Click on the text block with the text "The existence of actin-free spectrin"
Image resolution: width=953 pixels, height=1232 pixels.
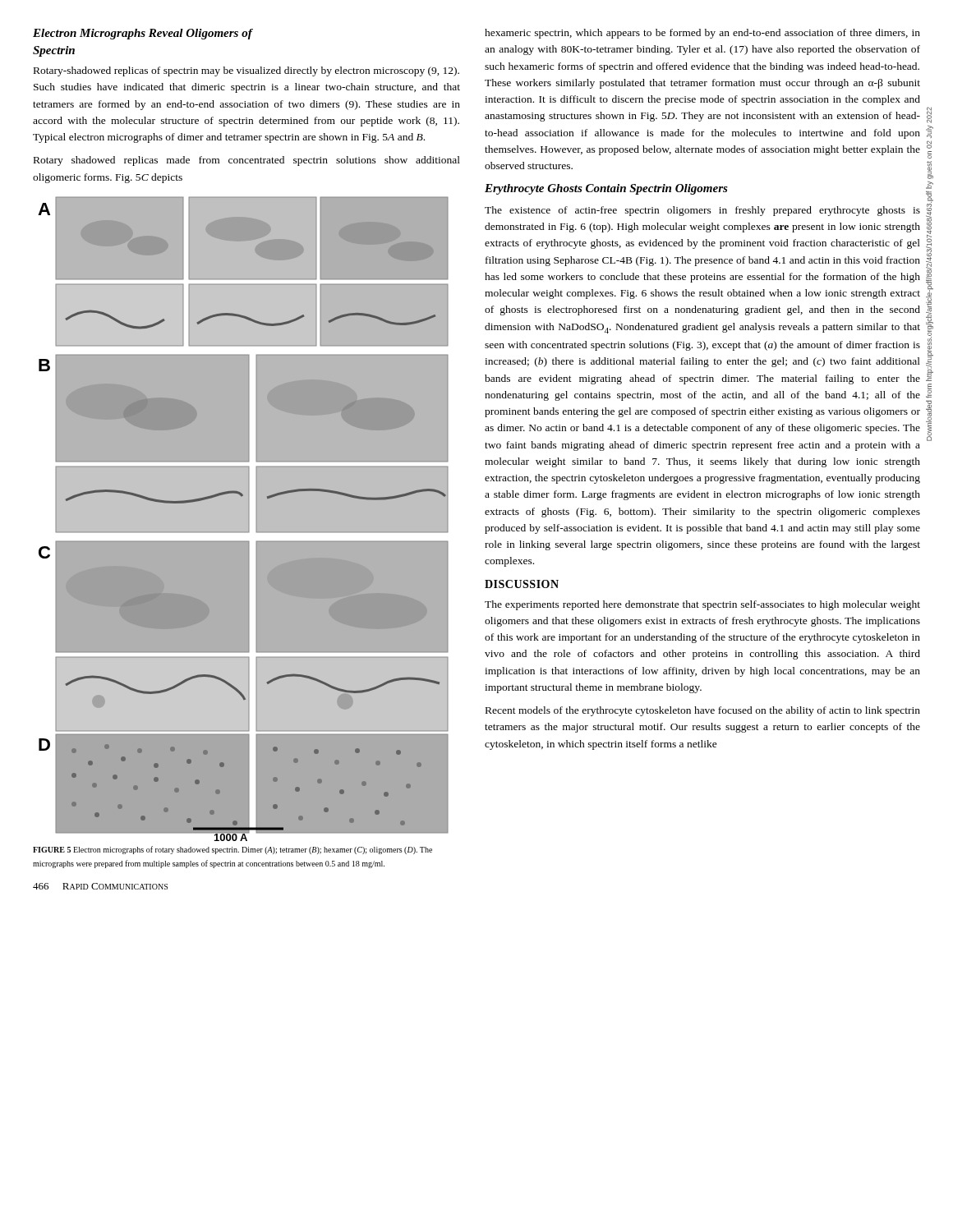coord(702,385)
